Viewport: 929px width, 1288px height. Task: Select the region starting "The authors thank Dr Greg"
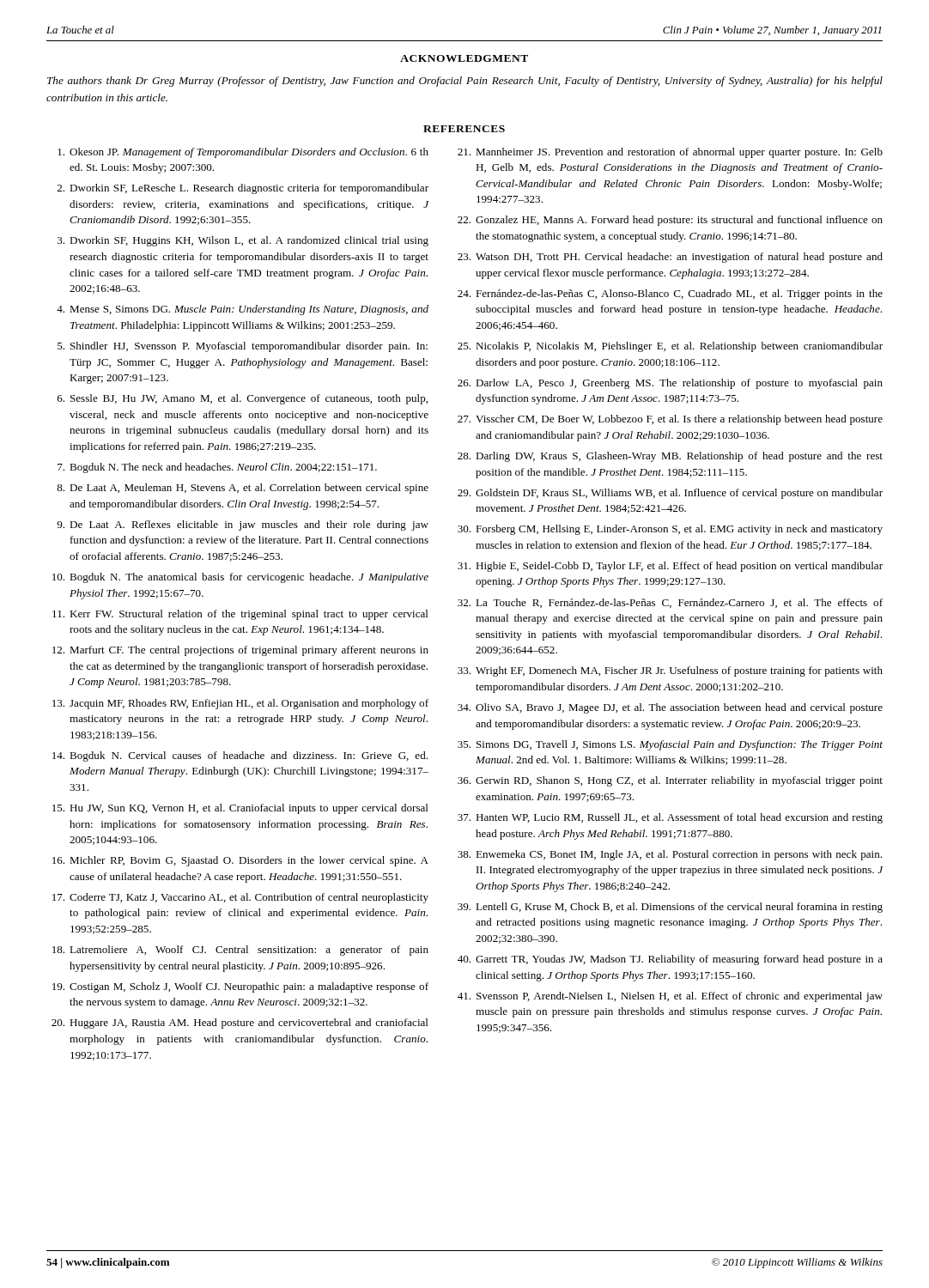[x=464, y=89]
